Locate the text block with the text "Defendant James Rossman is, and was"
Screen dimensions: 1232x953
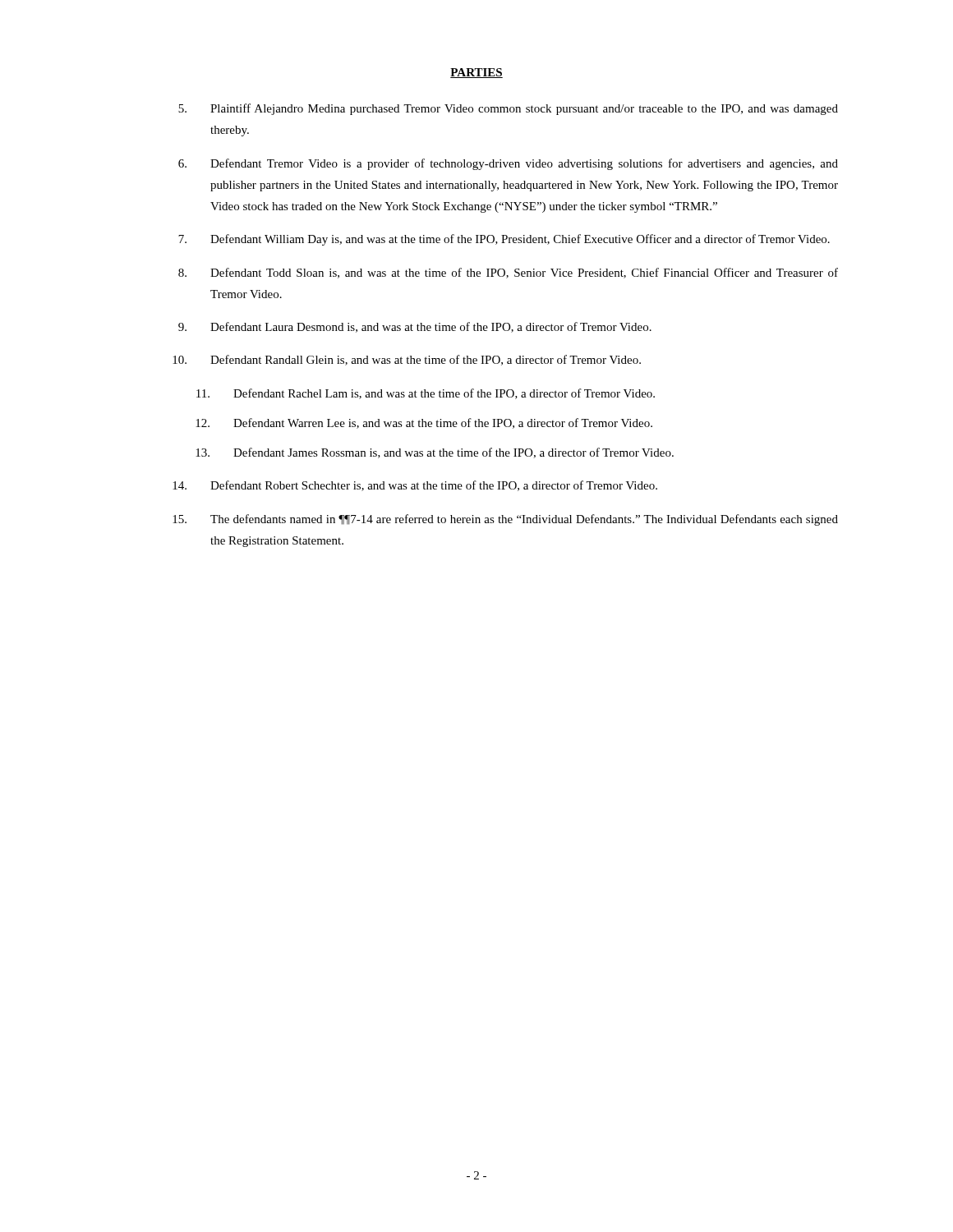(x=476, y=453)
